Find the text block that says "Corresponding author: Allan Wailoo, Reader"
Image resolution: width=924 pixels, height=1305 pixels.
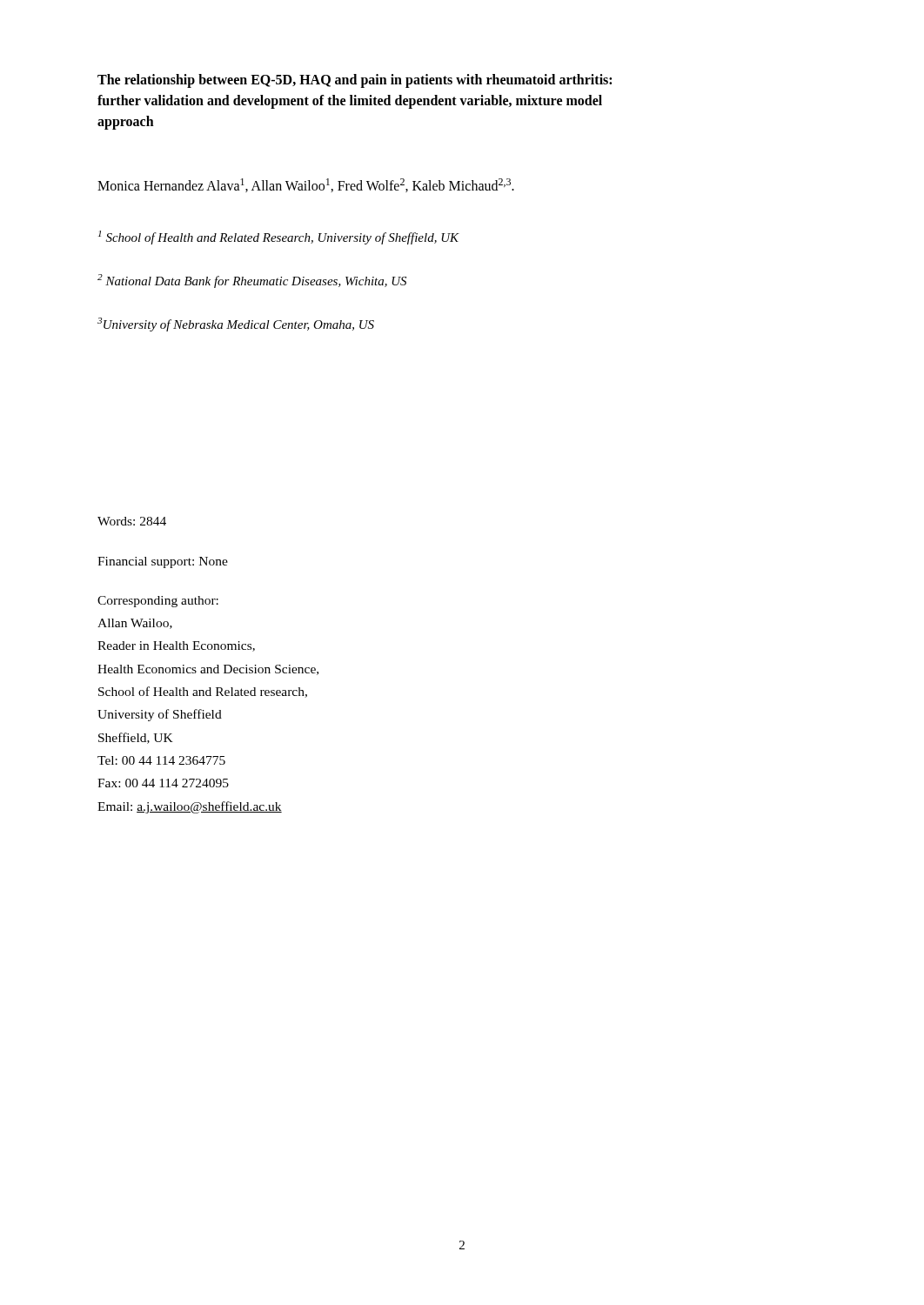209,703
